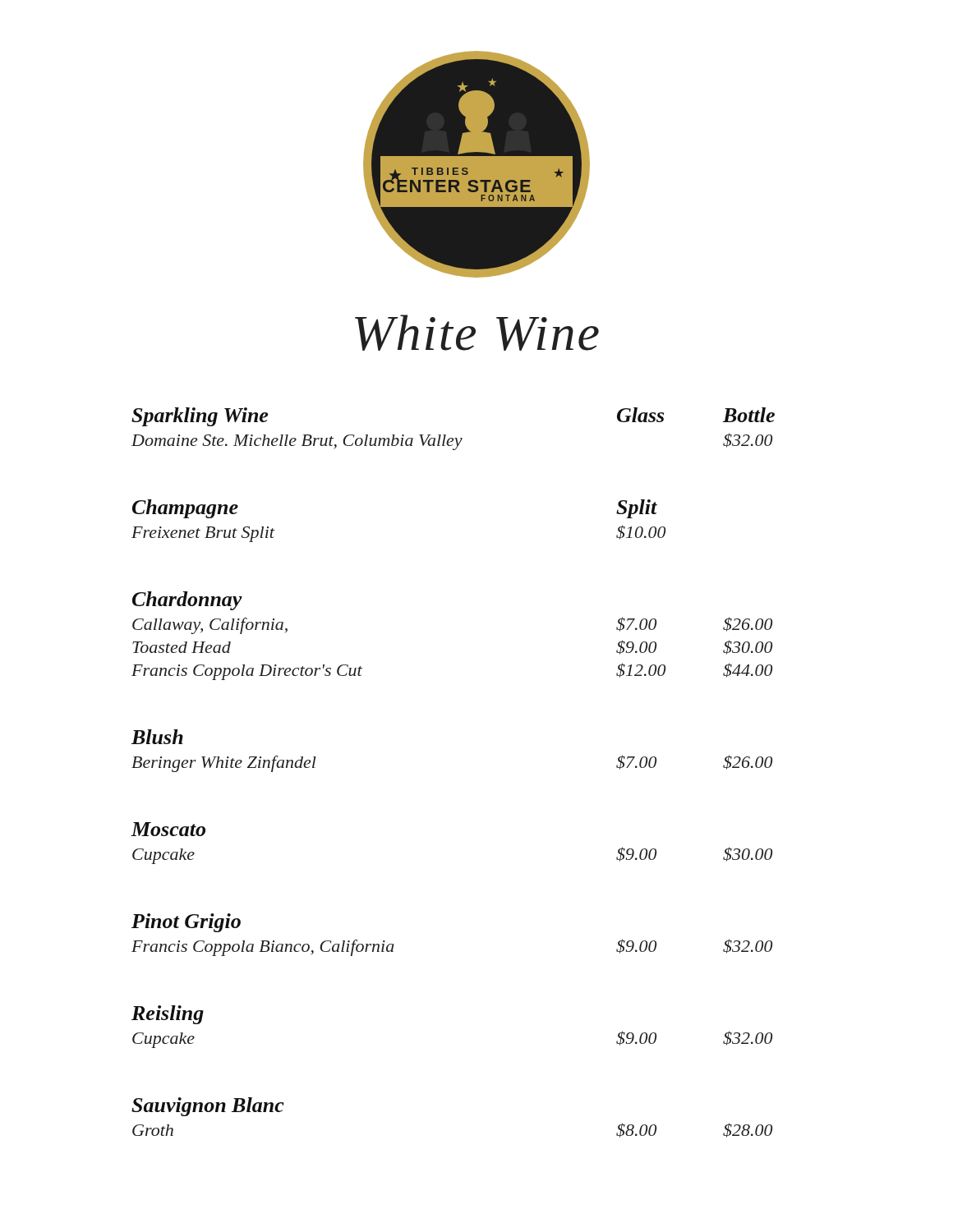The image size is (953, 1232).
Task: Where does it say "Pinot Grigio"?
Action: point(186,921)
